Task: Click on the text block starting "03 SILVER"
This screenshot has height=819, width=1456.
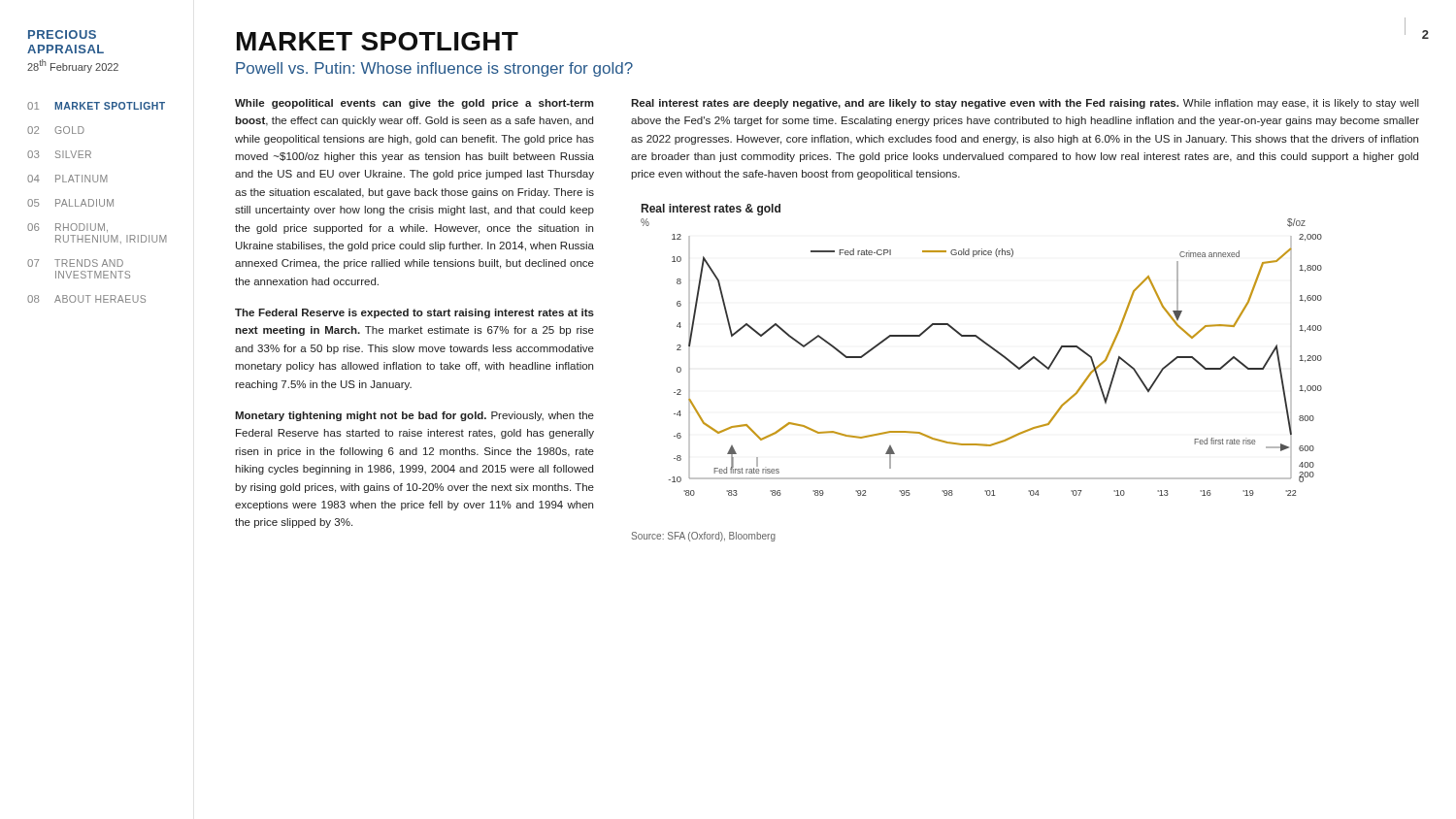Action: point(60,154)
